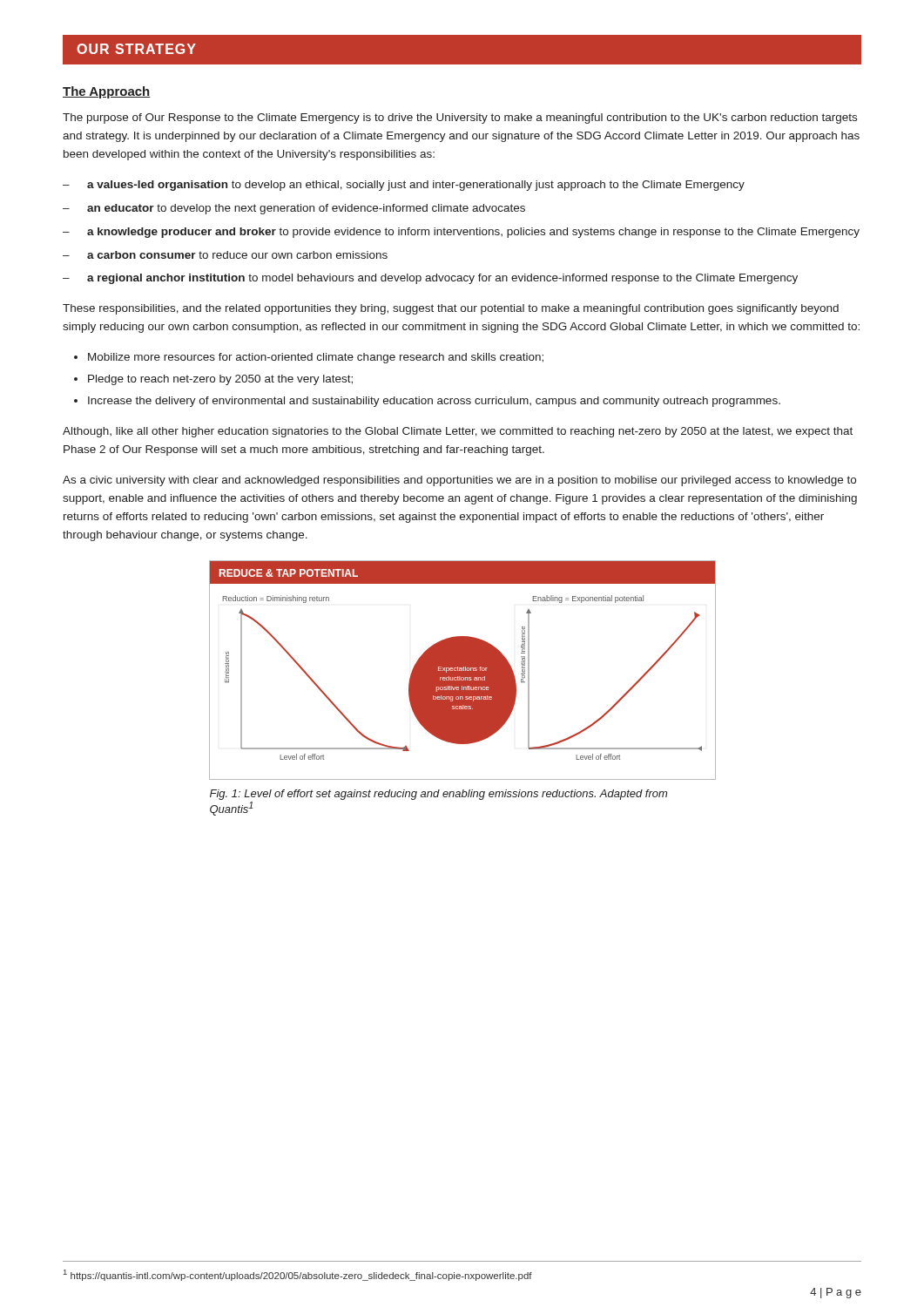This screenshot has width=924, height=1307.
Task: Find the passage starting "Although, like all other"
Action: pos(458,440)
